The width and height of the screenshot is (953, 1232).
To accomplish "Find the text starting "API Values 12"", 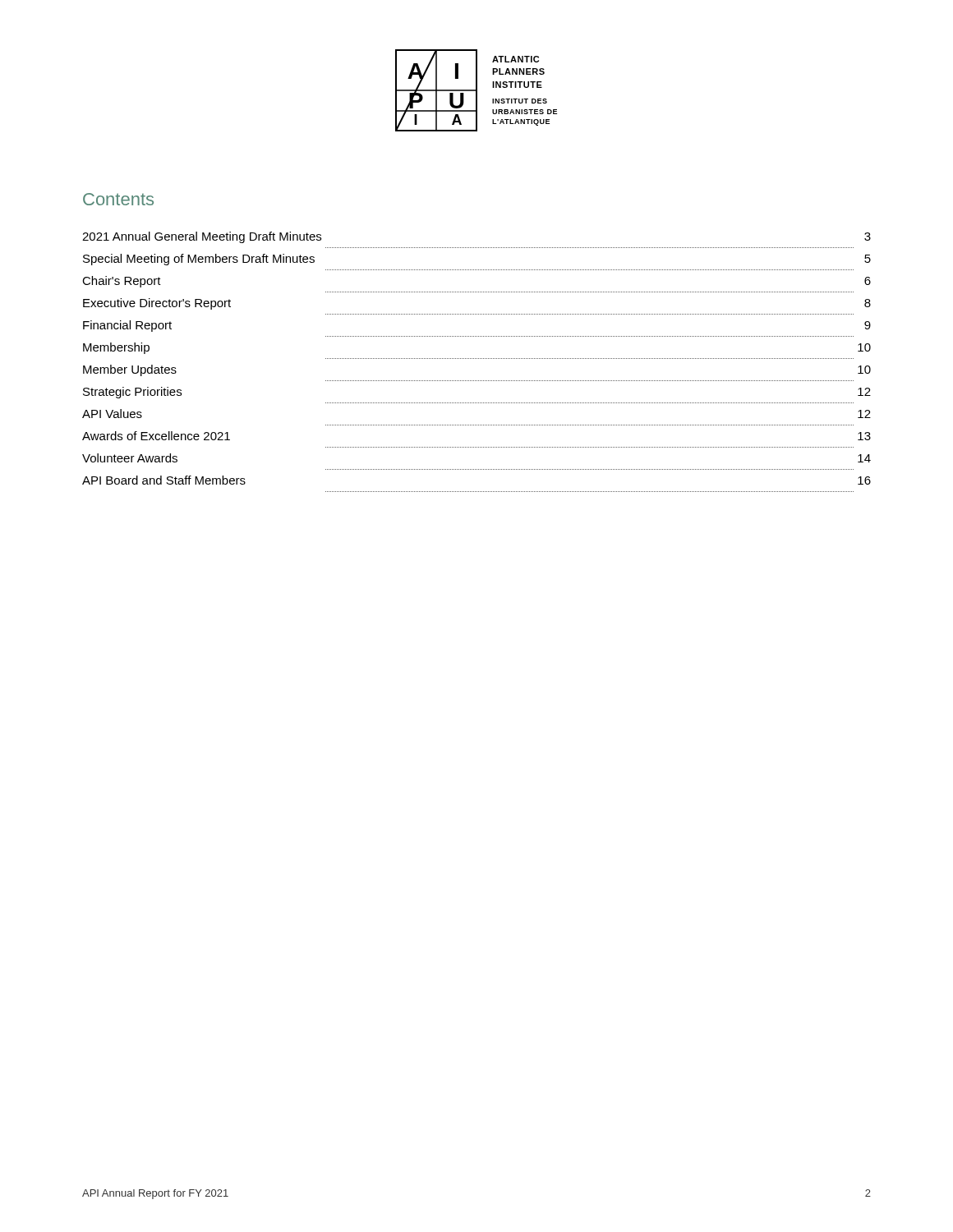I will click(476, 414).
